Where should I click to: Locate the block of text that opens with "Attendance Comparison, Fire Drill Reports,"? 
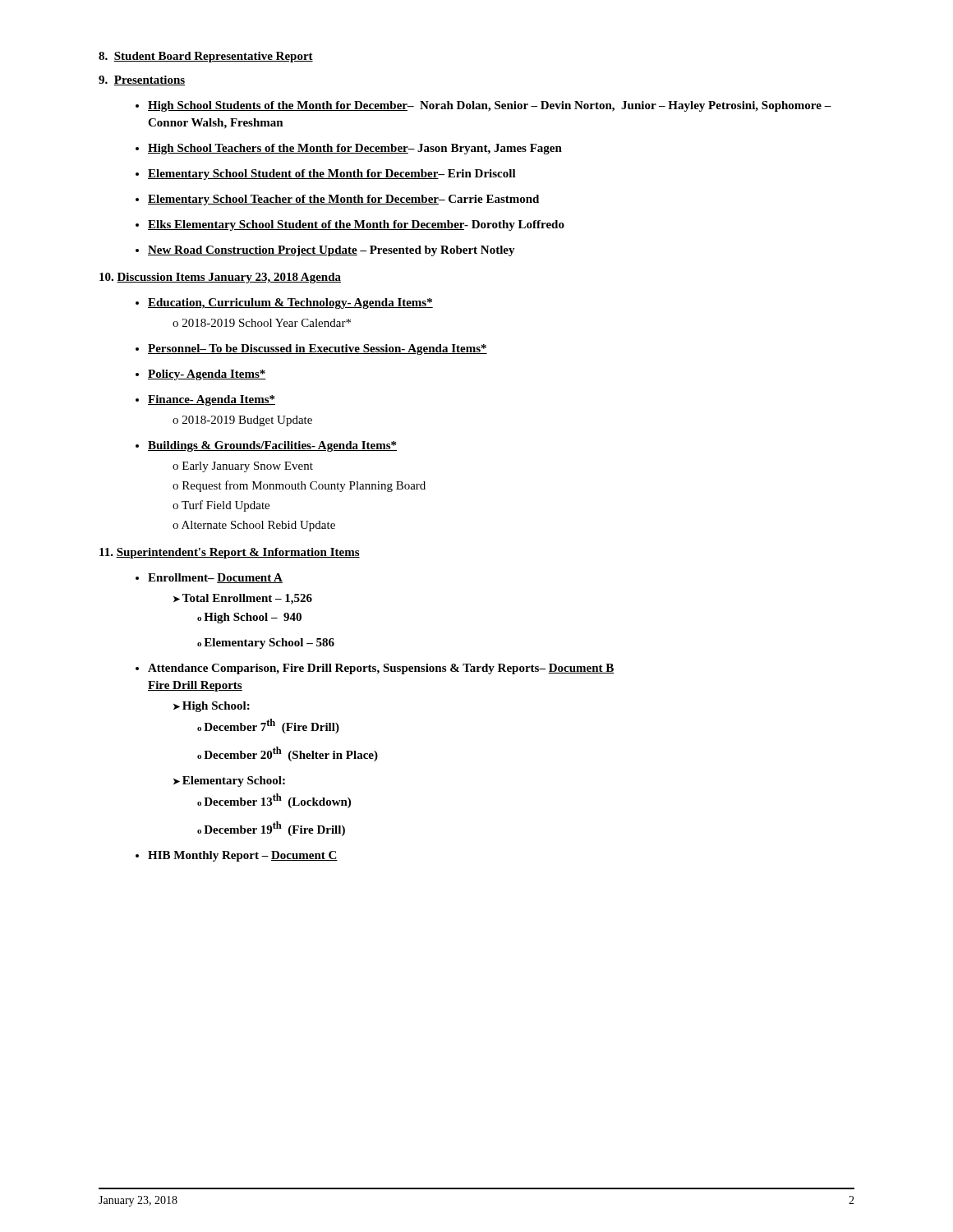381,669
